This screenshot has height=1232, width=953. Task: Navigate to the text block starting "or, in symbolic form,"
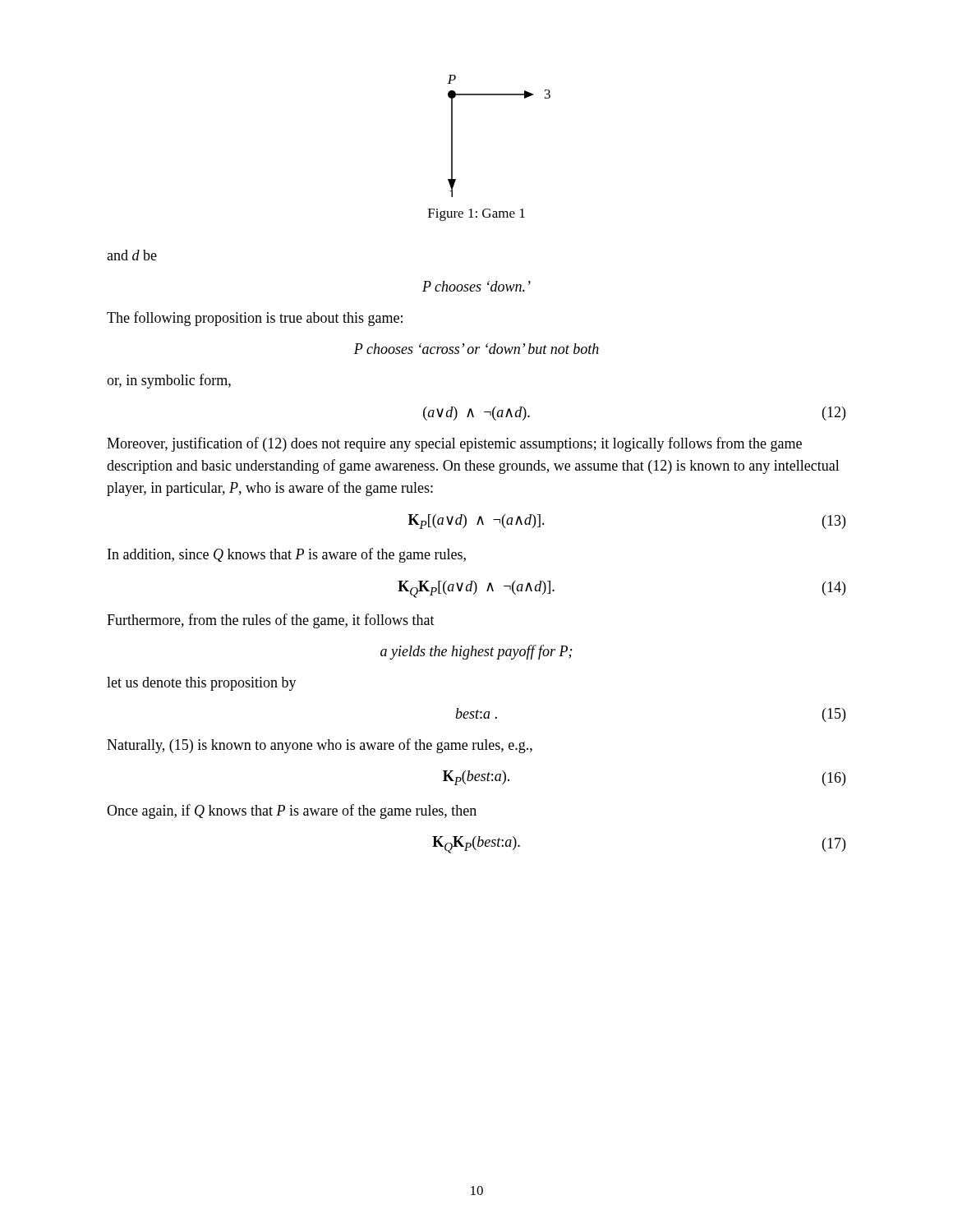point(169,380)
